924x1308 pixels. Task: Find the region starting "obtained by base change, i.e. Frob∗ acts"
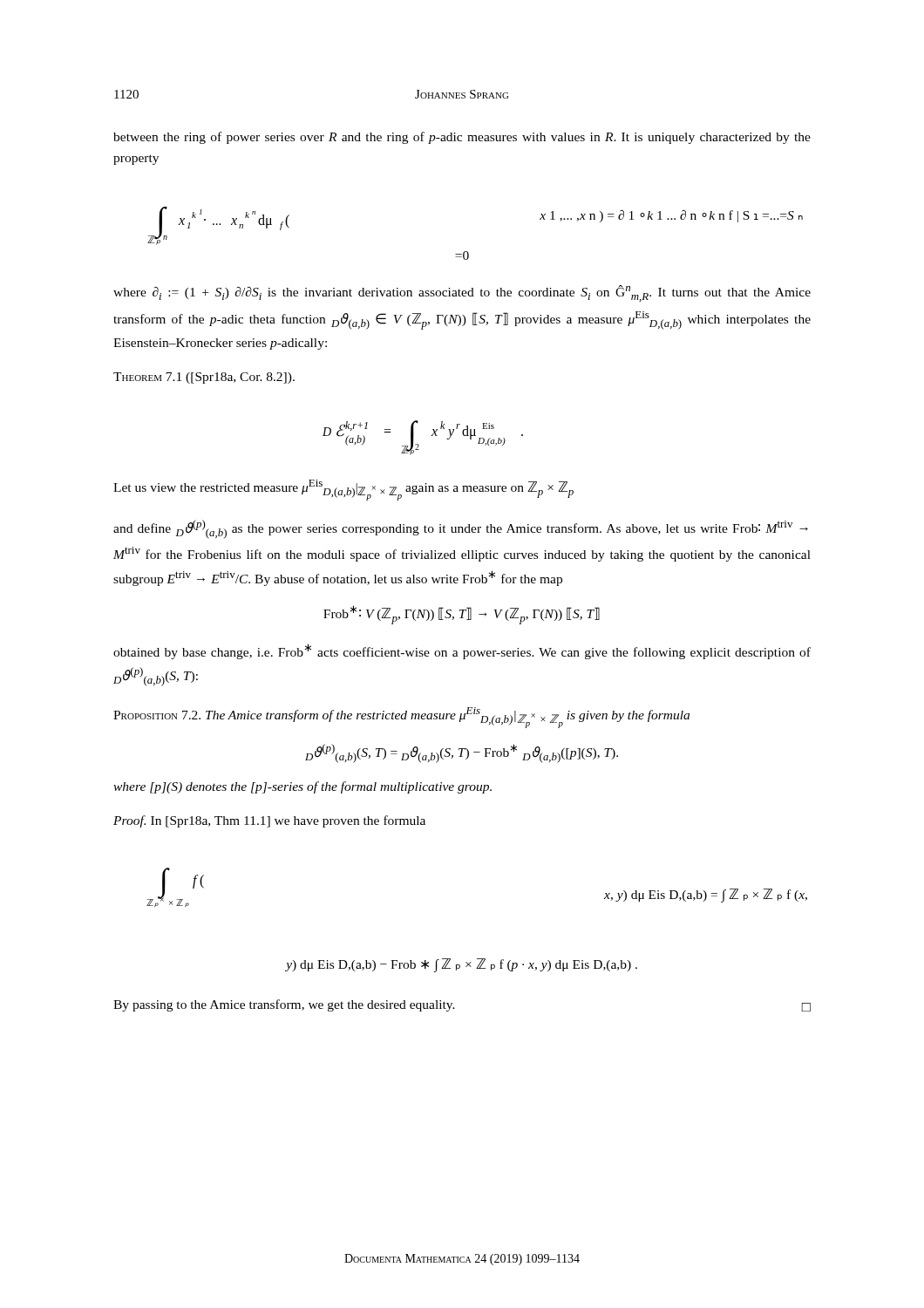(462, 664)
